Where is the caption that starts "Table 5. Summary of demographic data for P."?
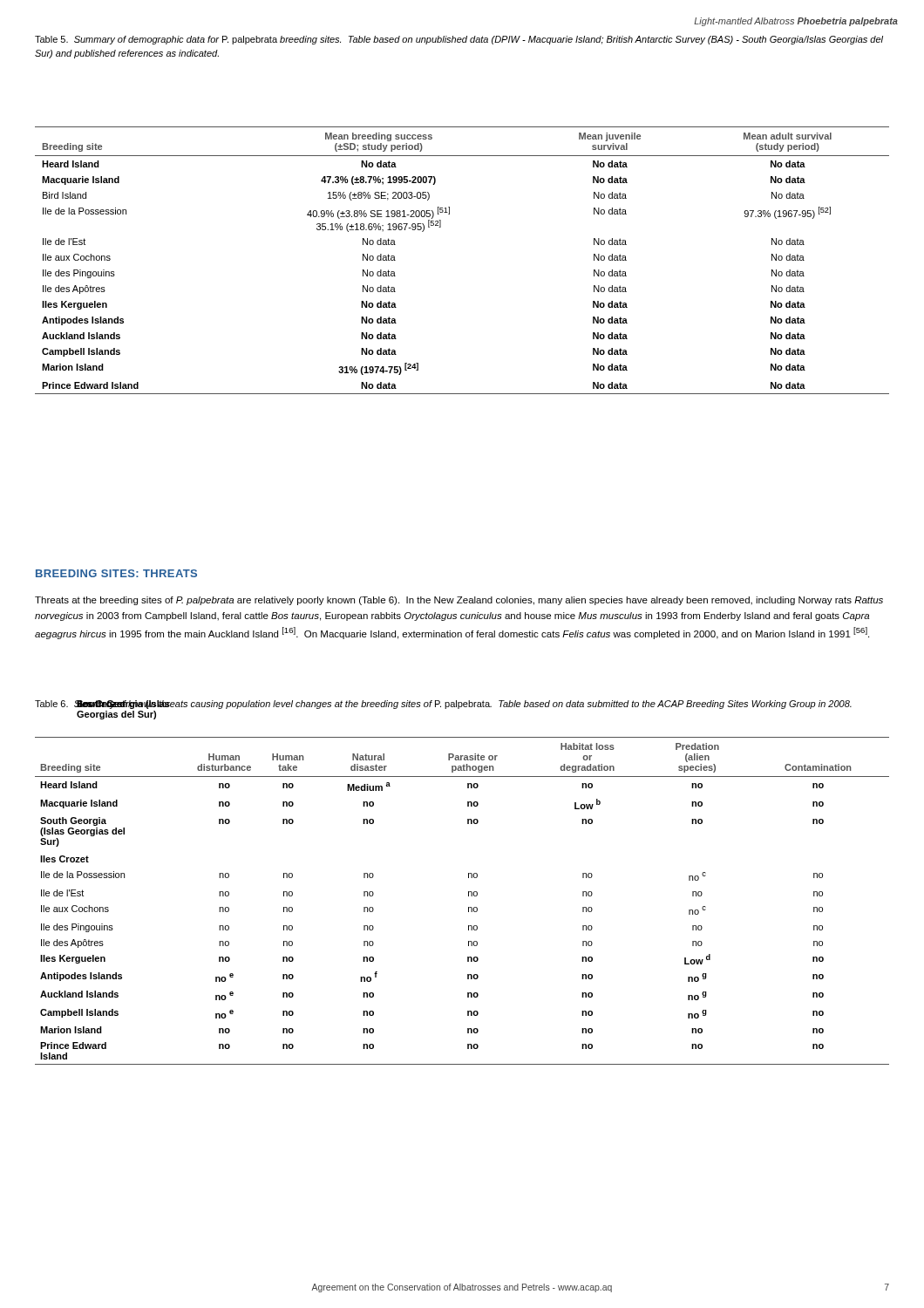 tap(459, 46)
